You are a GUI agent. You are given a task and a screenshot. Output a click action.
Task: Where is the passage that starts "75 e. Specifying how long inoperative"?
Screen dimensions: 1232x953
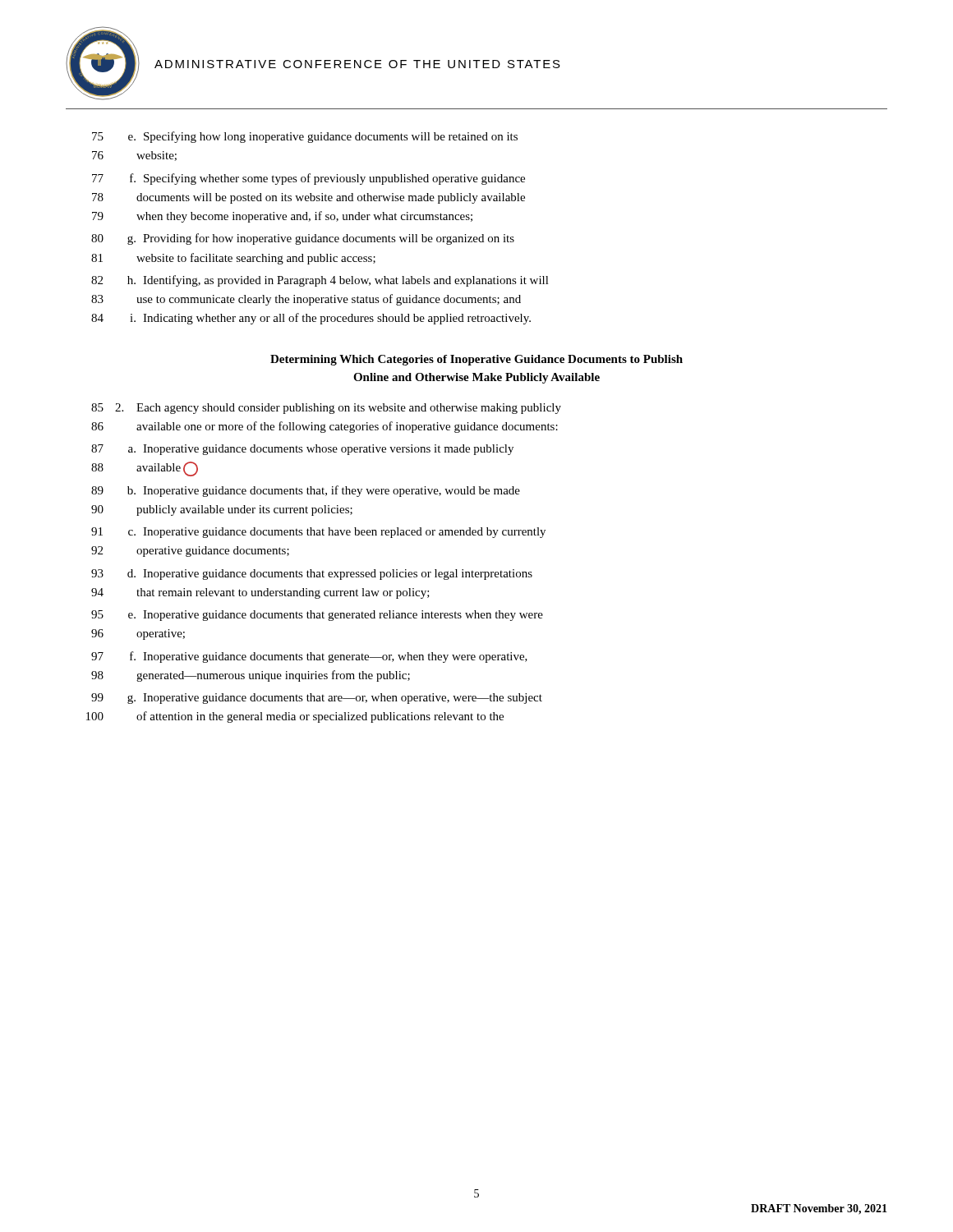coord(476,137)
